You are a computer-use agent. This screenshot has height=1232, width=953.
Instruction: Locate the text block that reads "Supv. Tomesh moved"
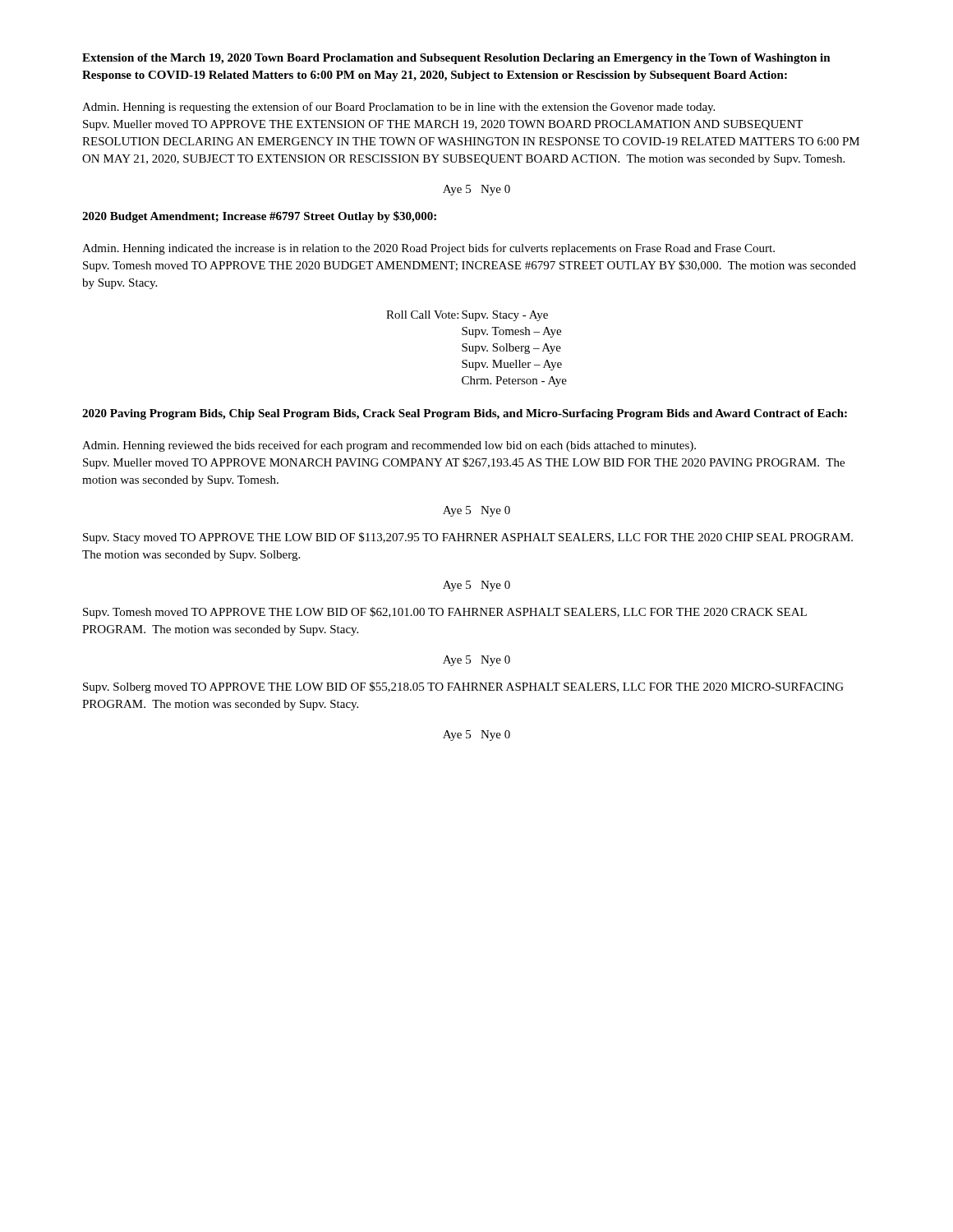pyautogui.click(x=476, y=621)
